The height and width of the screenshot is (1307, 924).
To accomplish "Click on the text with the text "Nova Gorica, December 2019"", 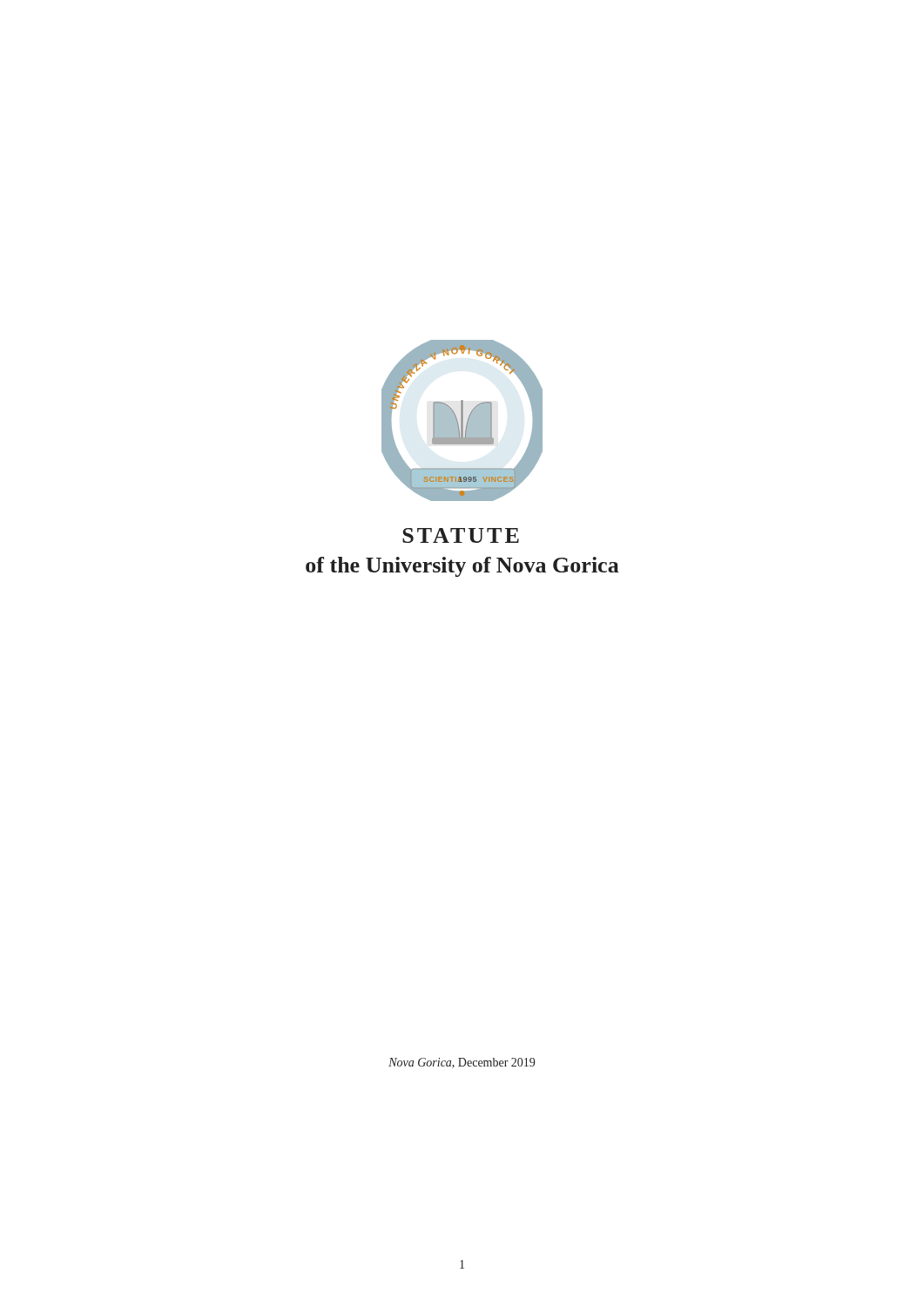I will pos(462,1063).
